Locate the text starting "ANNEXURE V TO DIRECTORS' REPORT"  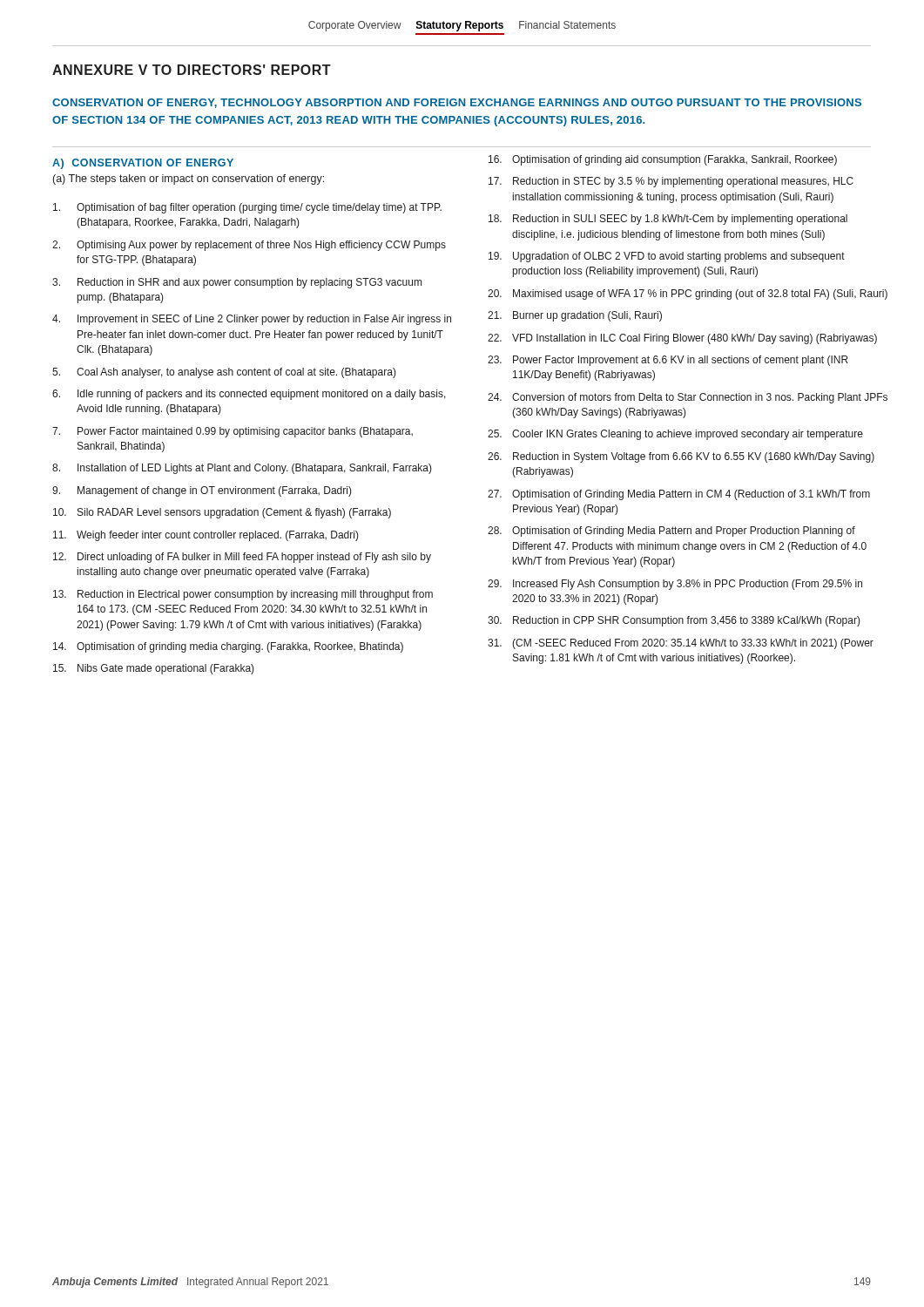(192, 70)
